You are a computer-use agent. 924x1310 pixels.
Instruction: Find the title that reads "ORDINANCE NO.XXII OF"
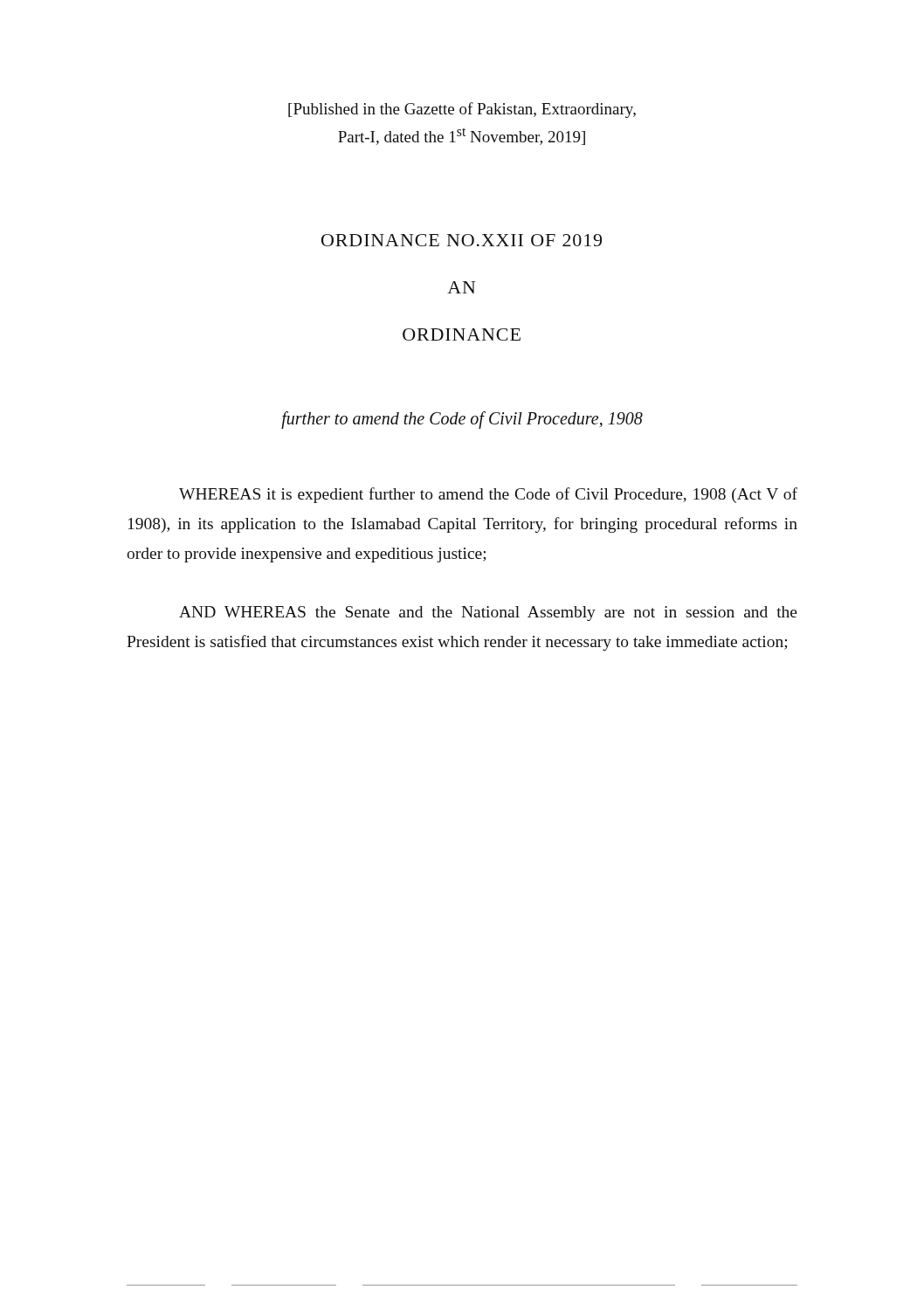tap(462, 240)
